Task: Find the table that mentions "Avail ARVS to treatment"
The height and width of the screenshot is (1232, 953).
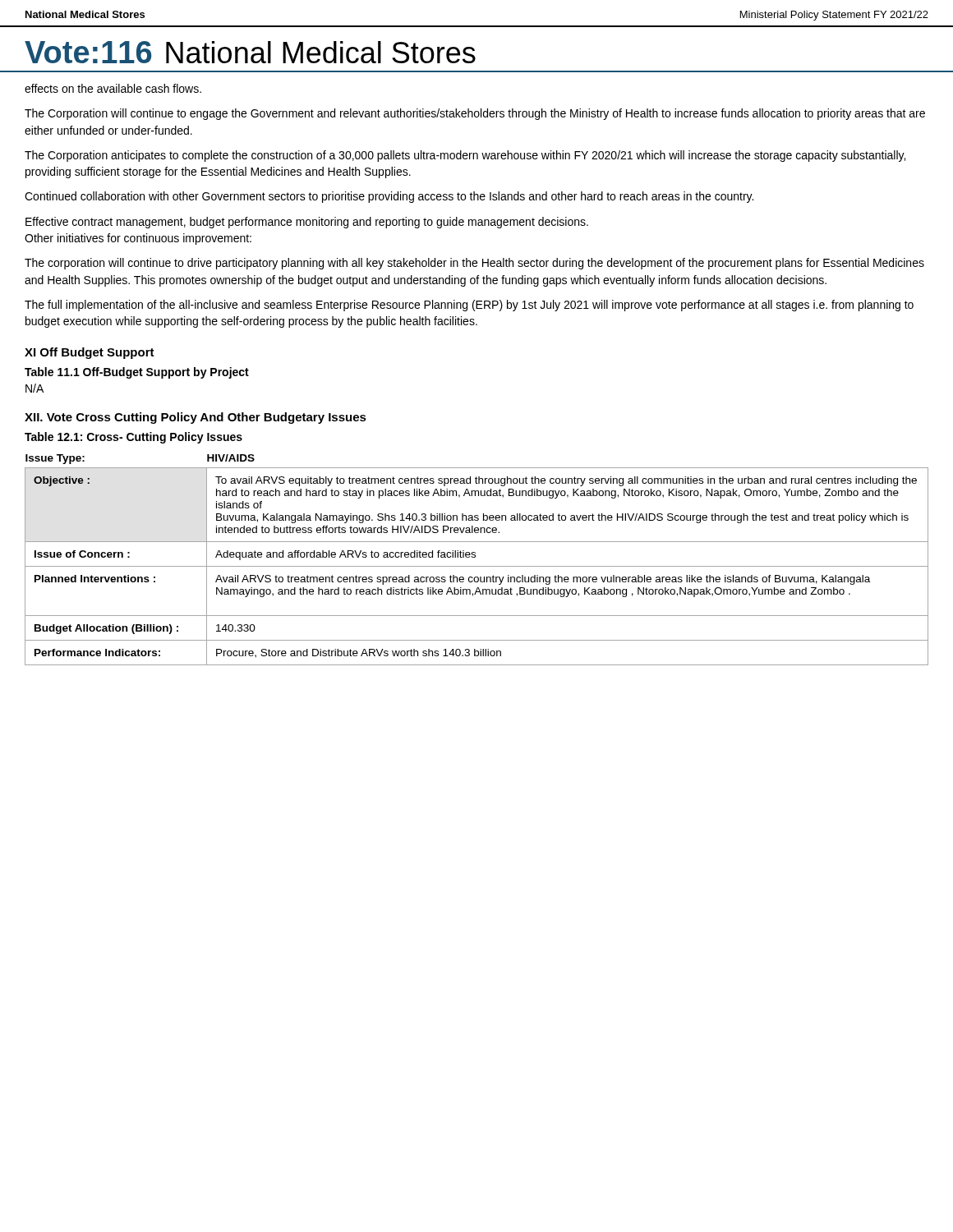Action: tap(476, 556)
